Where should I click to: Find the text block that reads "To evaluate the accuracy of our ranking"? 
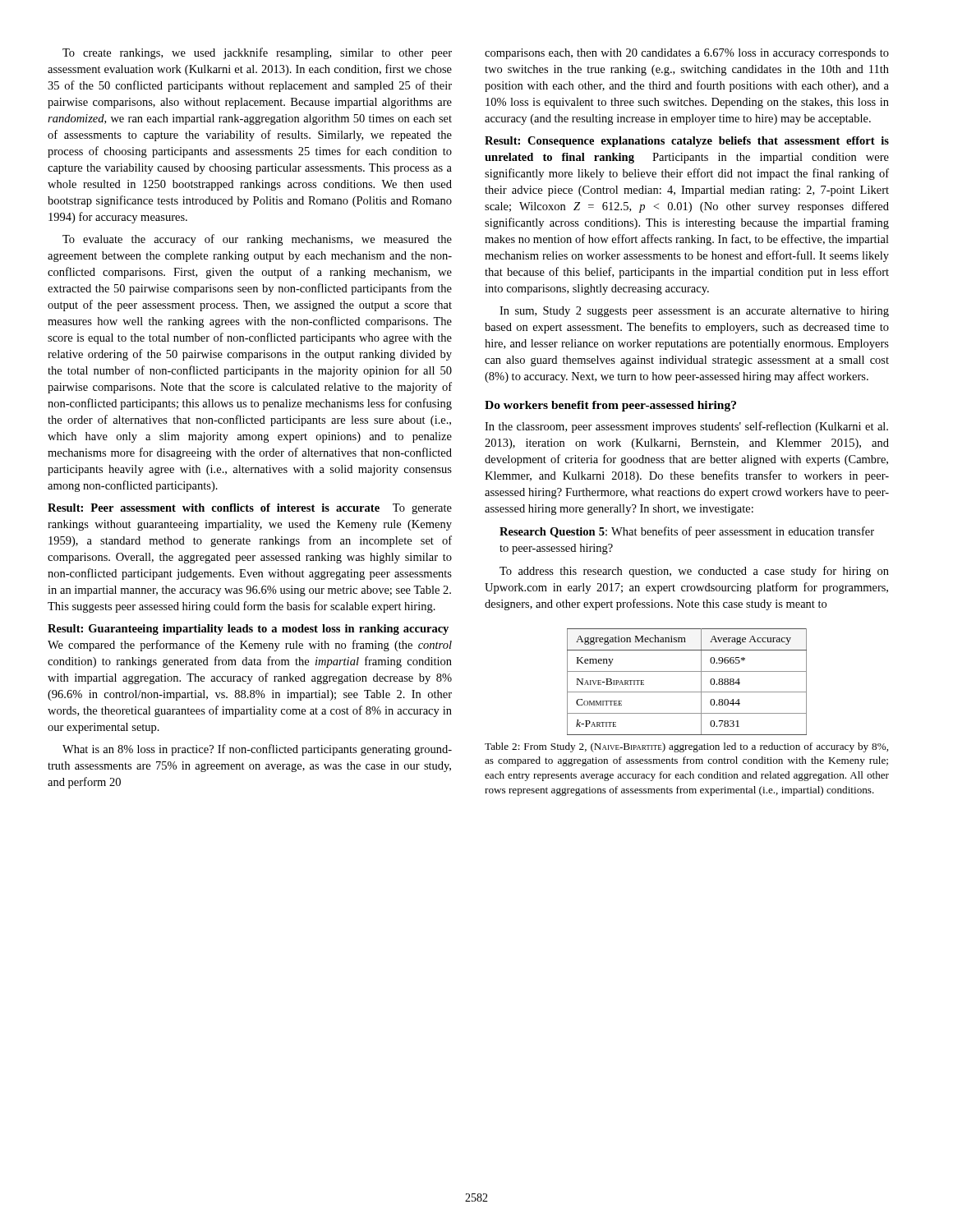click(x=250, y=362)
